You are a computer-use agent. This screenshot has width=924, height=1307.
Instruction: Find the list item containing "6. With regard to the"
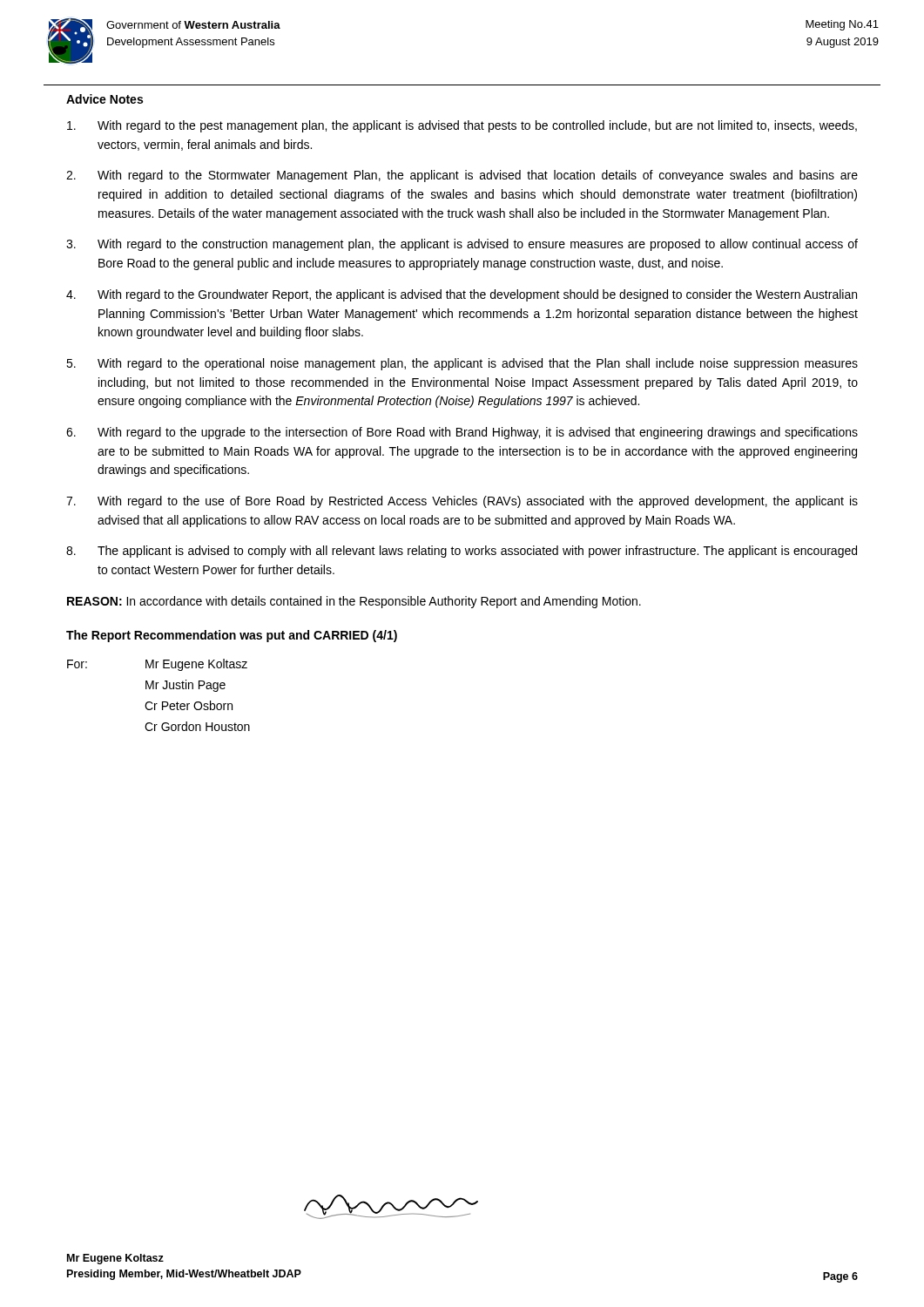tap(462, 452)
